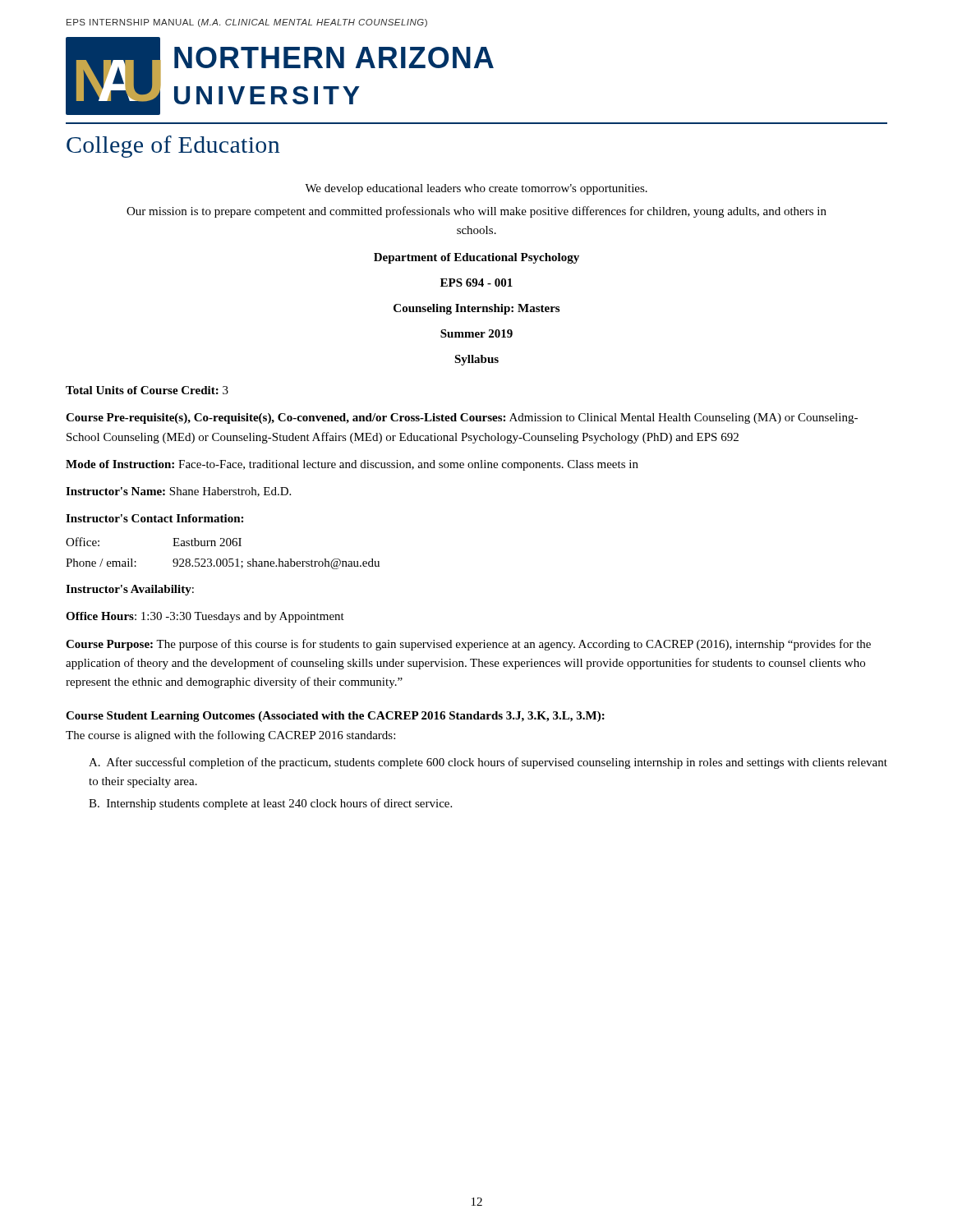Navigate to the block starting "Department of Educational Psychology"
The width and height of the screenshot is (953, 1232).
pyautogui.click(x=476, y=257)
